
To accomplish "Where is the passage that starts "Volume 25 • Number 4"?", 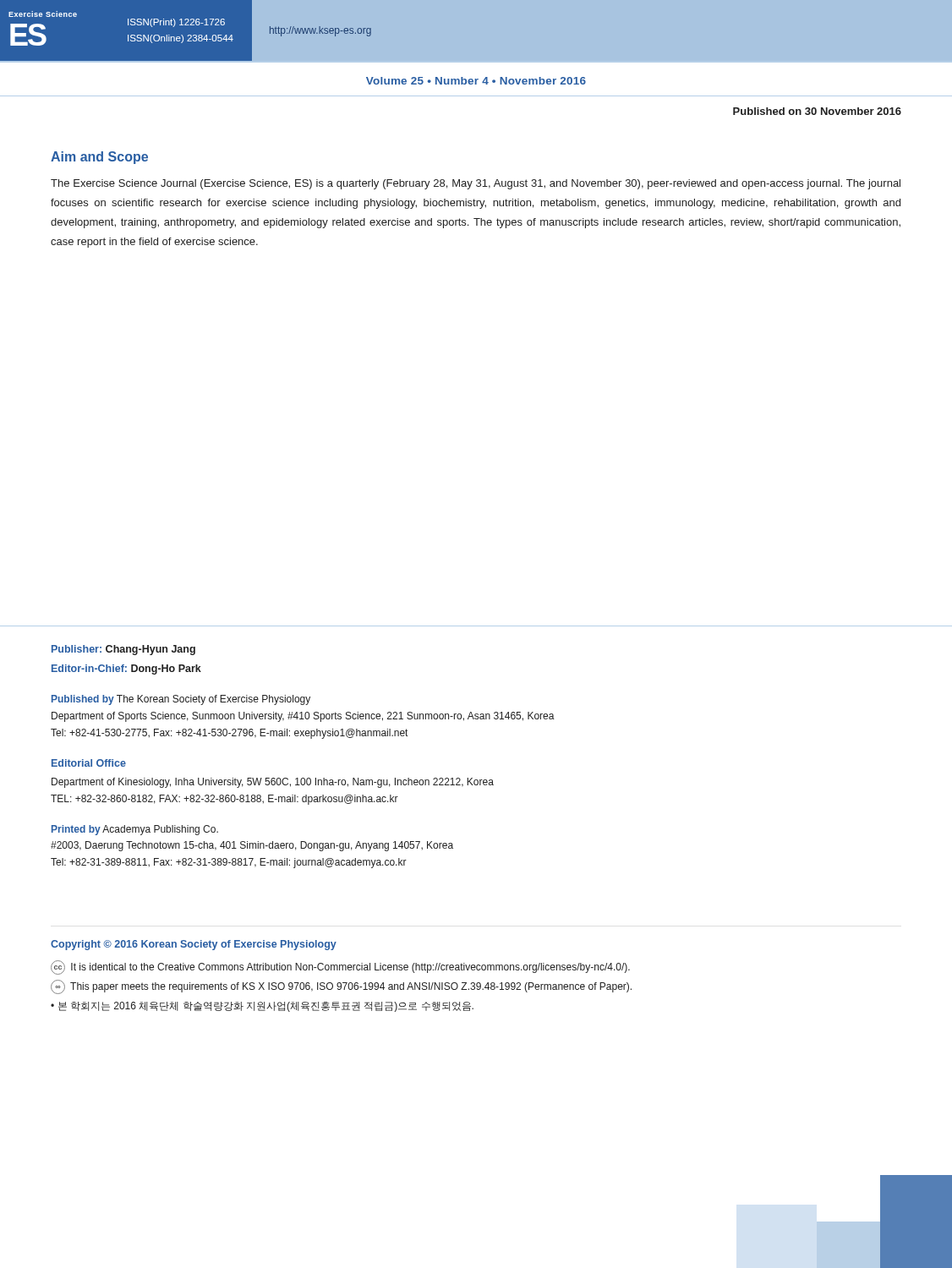I will 476,81.
